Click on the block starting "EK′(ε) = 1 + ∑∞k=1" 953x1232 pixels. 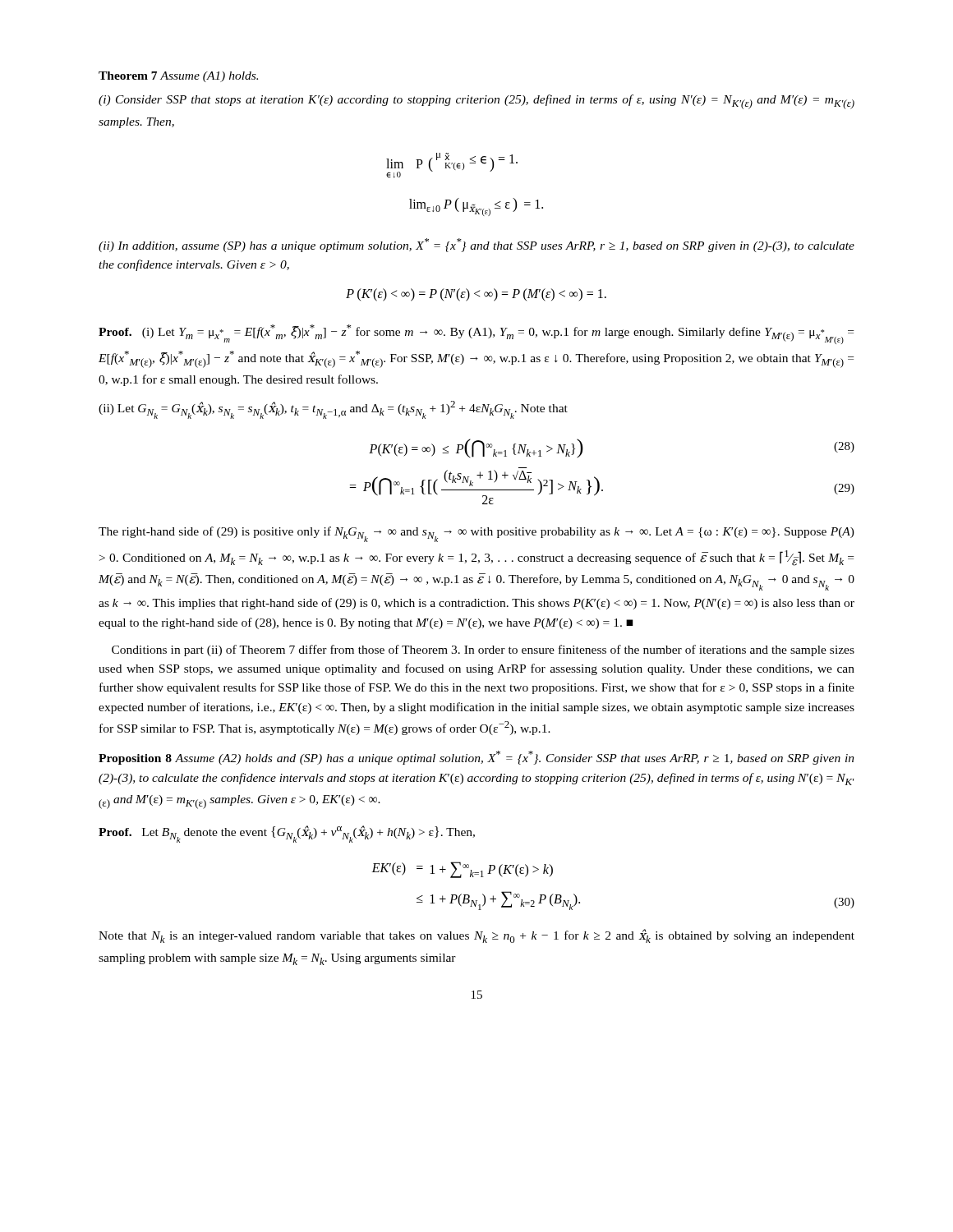click(462, 870)
